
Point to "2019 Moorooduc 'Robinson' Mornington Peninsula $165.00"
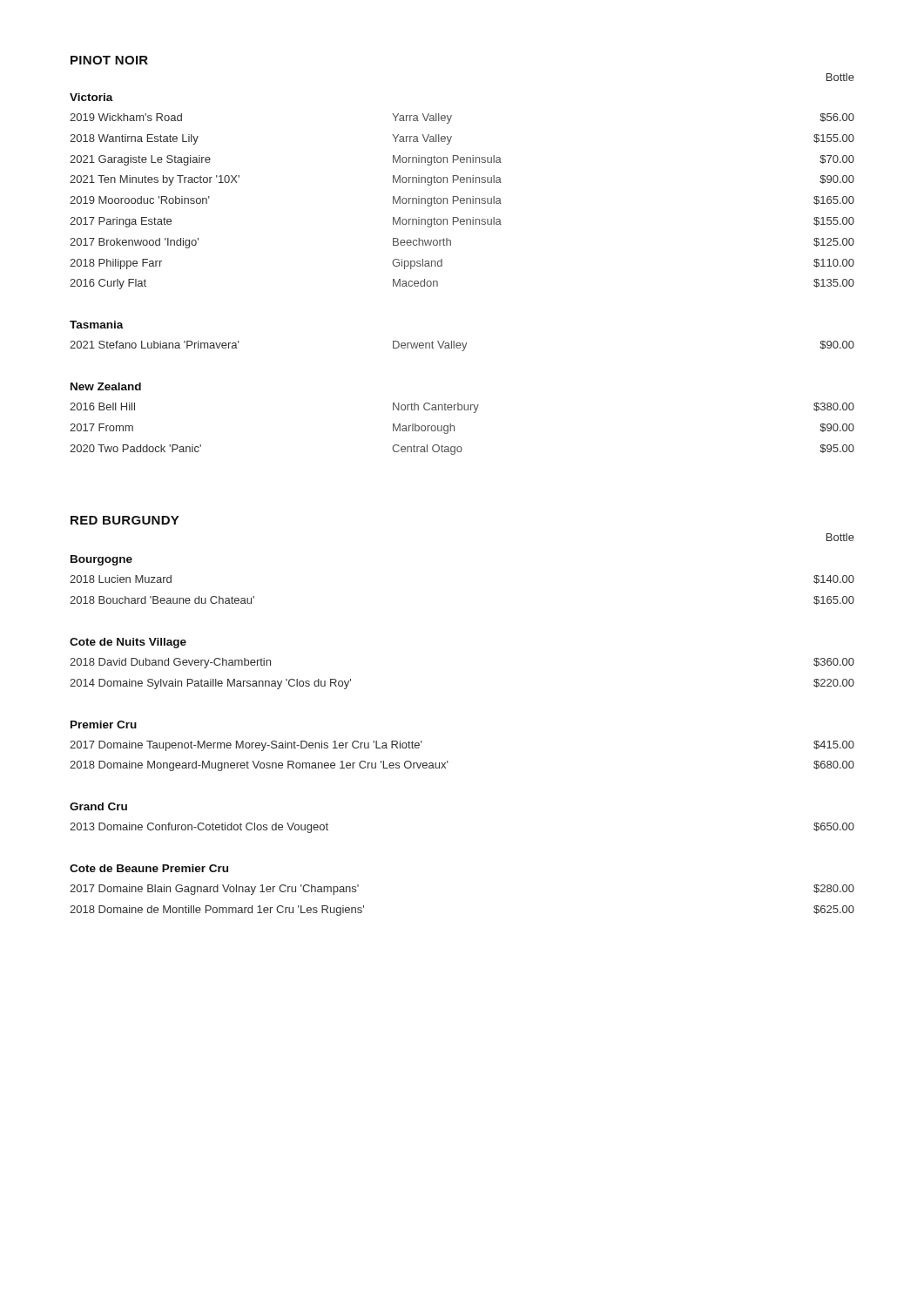click(x=462, y=201)
